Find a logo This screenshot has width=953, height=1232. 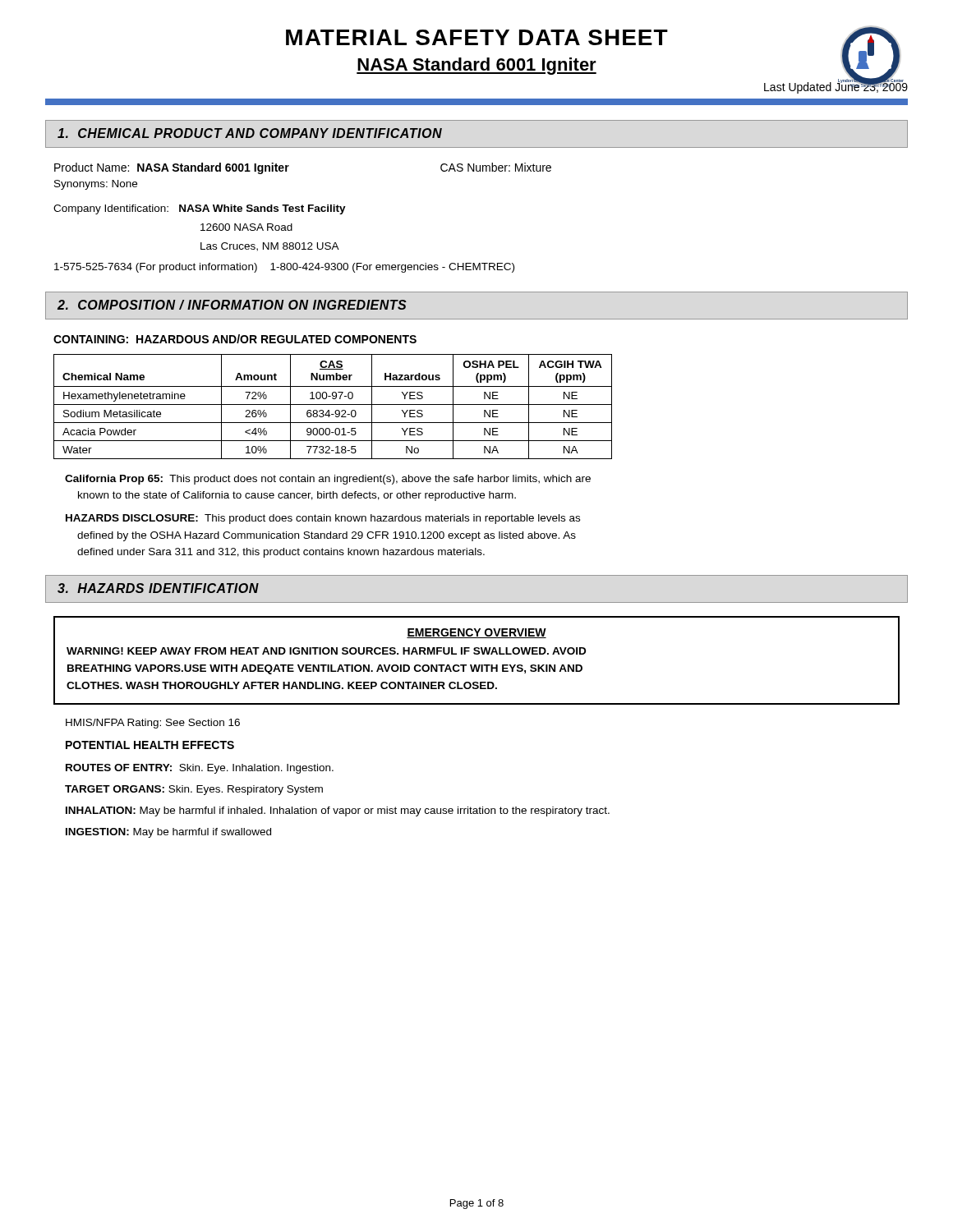(871, 57)
